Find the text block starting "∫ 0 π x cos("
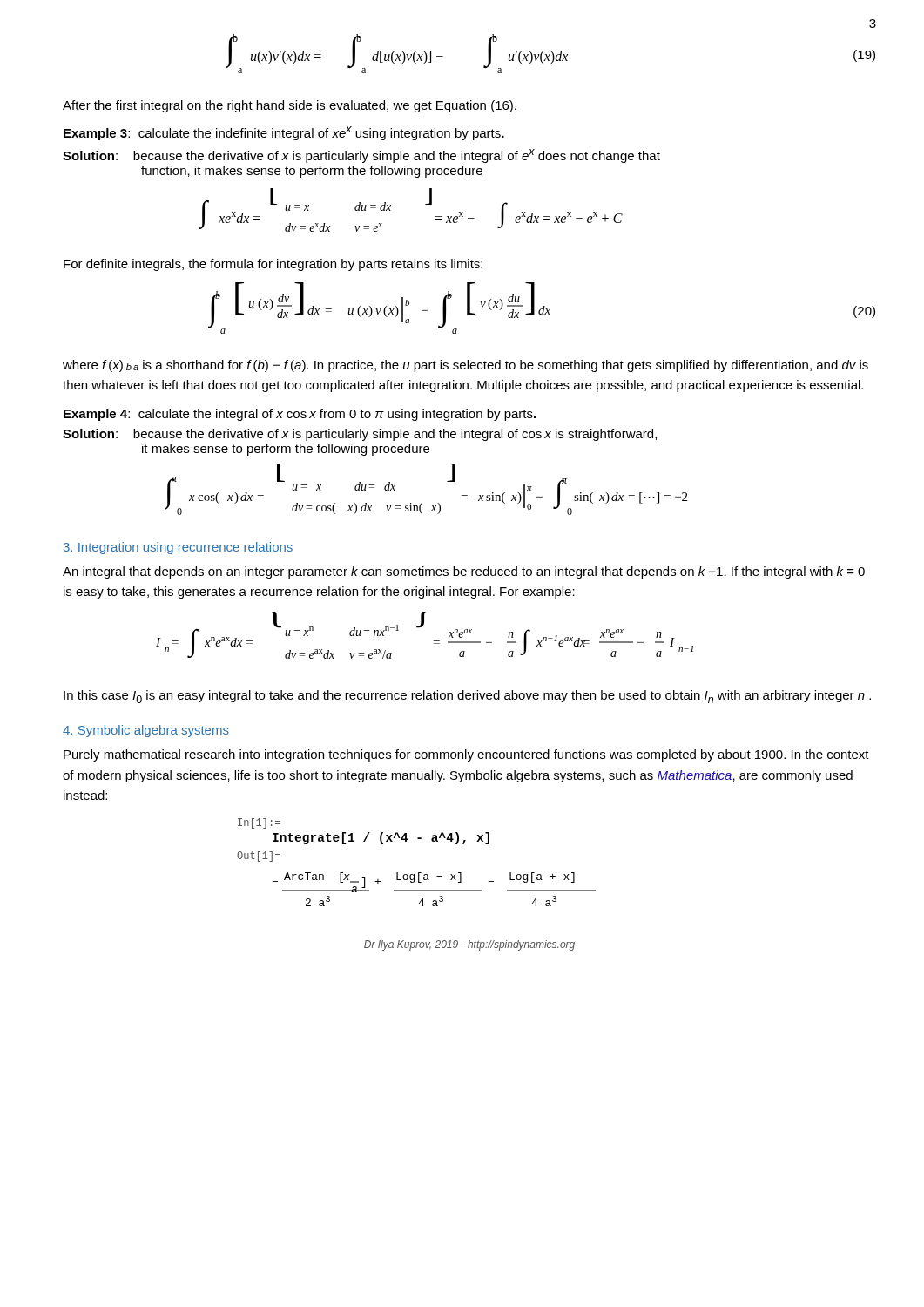924x1307 pixels. 469,494
